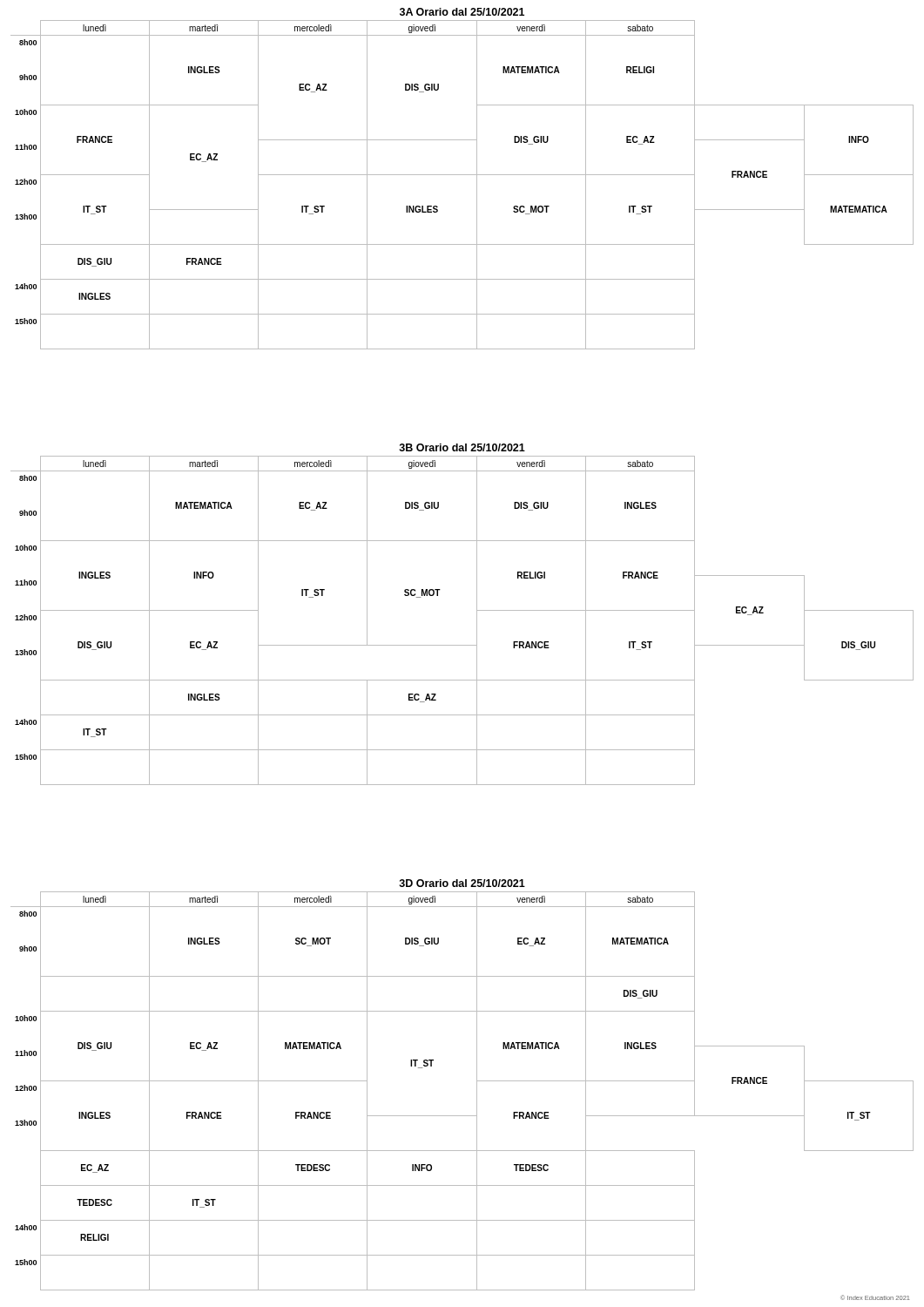
Task: Find the title with the text "3A Orario dal"
Action: pos(462,13)
